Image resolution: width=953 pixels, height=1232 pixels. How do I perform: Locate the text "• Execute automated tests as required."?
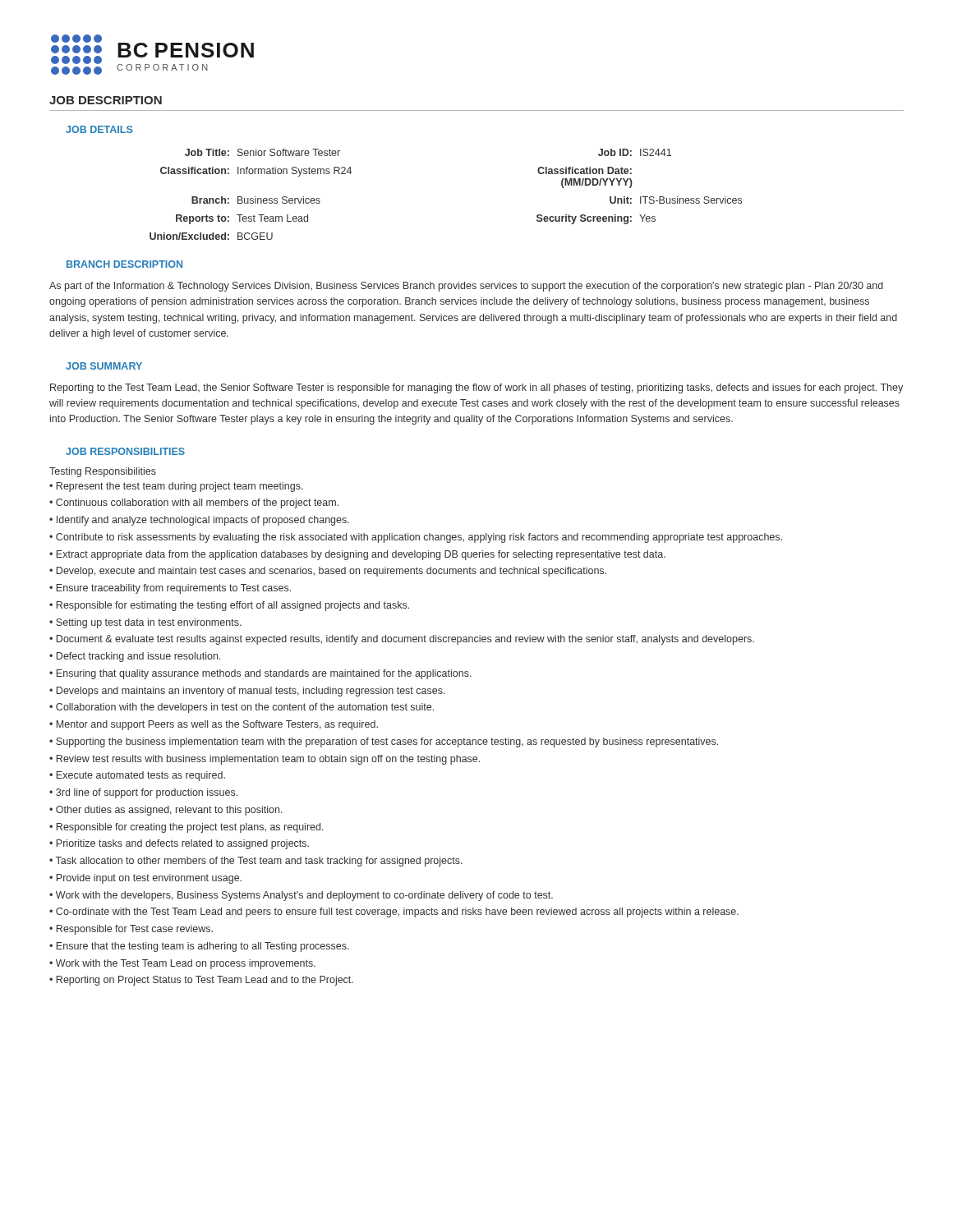click(x=138, y=776)
